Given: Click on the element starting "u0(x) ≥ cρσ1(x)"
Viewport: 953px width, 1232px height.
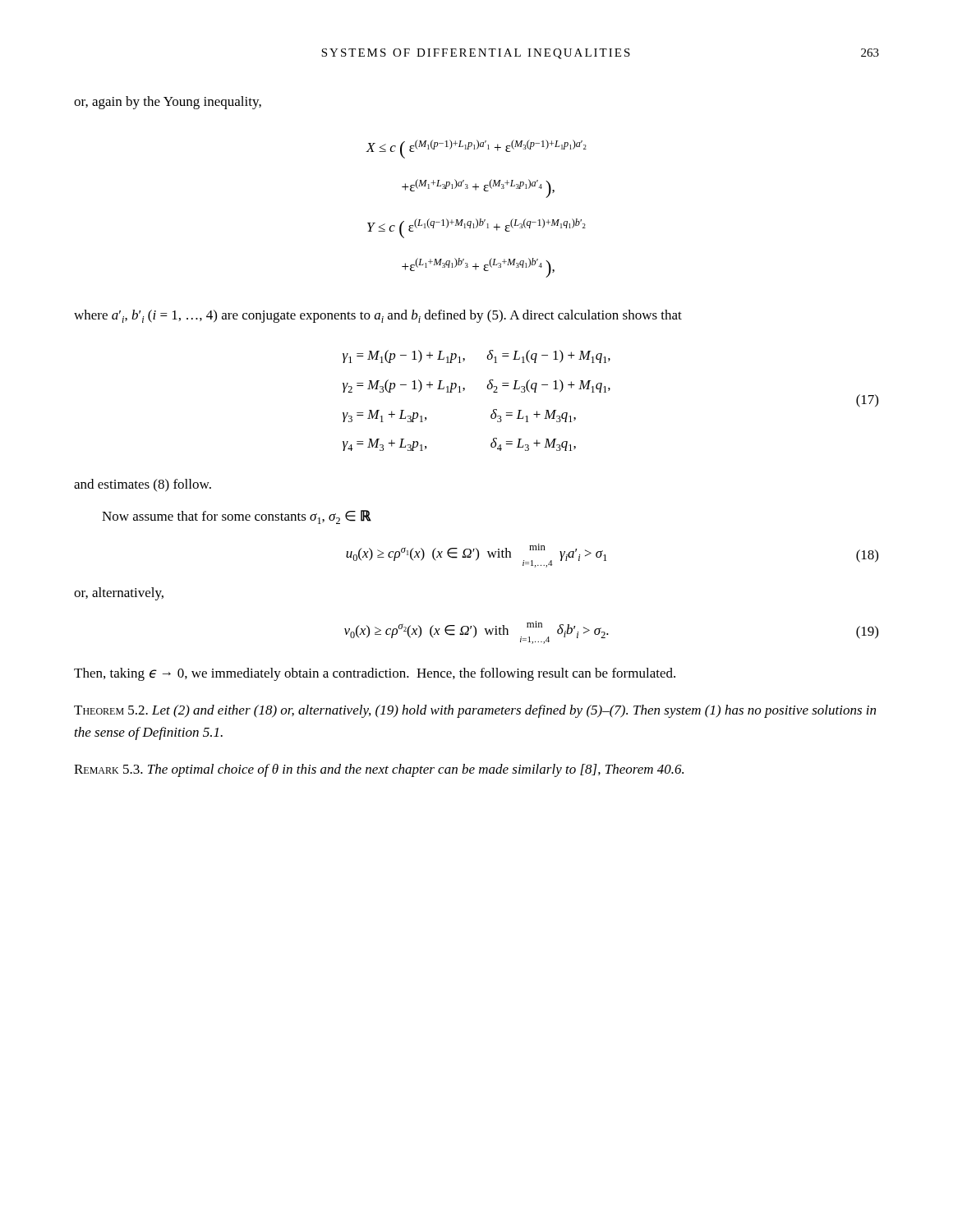Looking at the screenshot, I should coord(612,555).
